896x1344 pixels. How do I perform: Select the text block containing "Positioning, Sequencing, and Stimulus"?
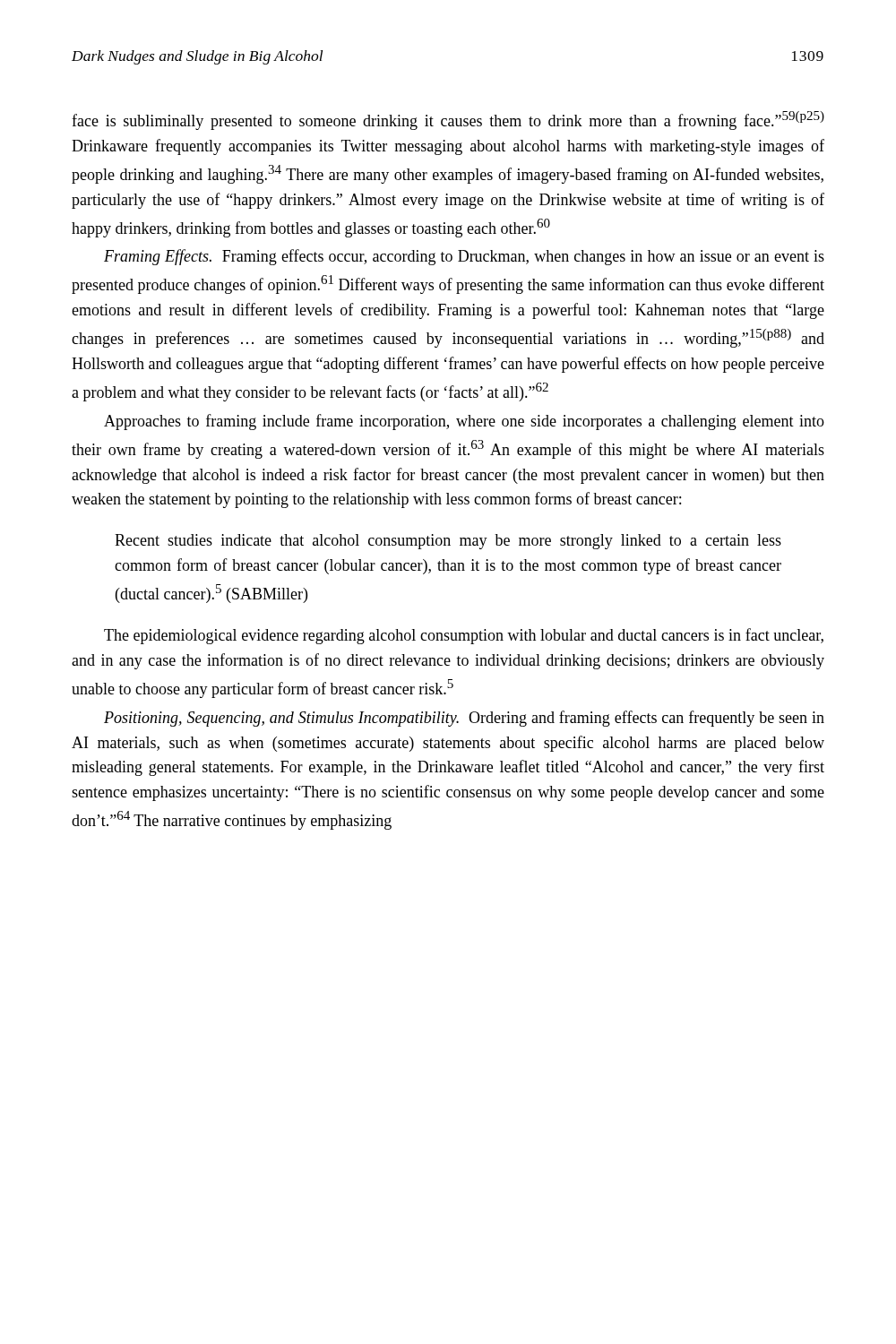click(x=448, y=770)
